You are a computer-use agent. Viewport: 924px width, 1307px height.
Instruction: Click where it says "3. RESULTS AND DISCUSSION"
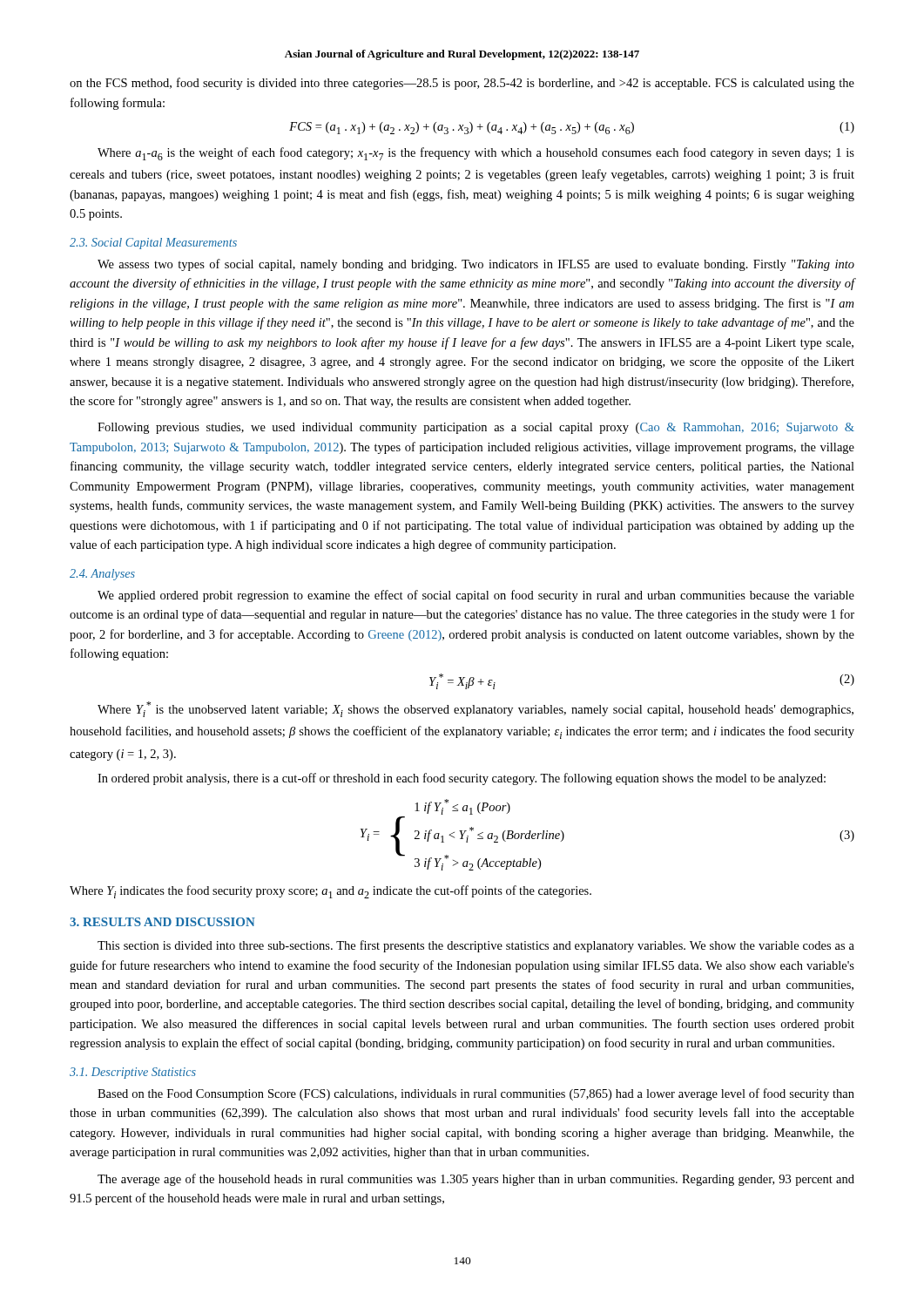(162, 922)
